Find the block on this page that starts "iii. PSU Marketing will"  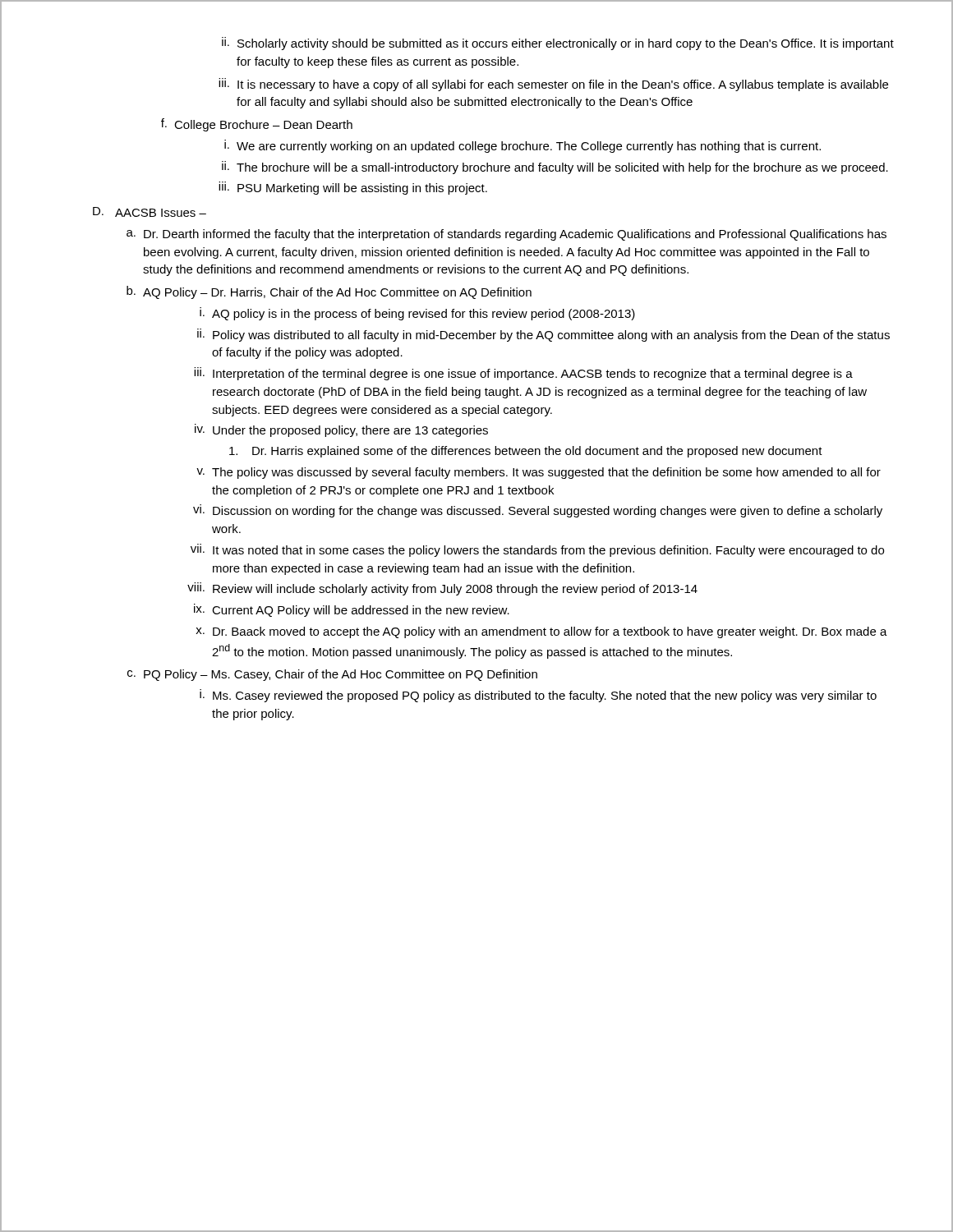tap(353, 188)
